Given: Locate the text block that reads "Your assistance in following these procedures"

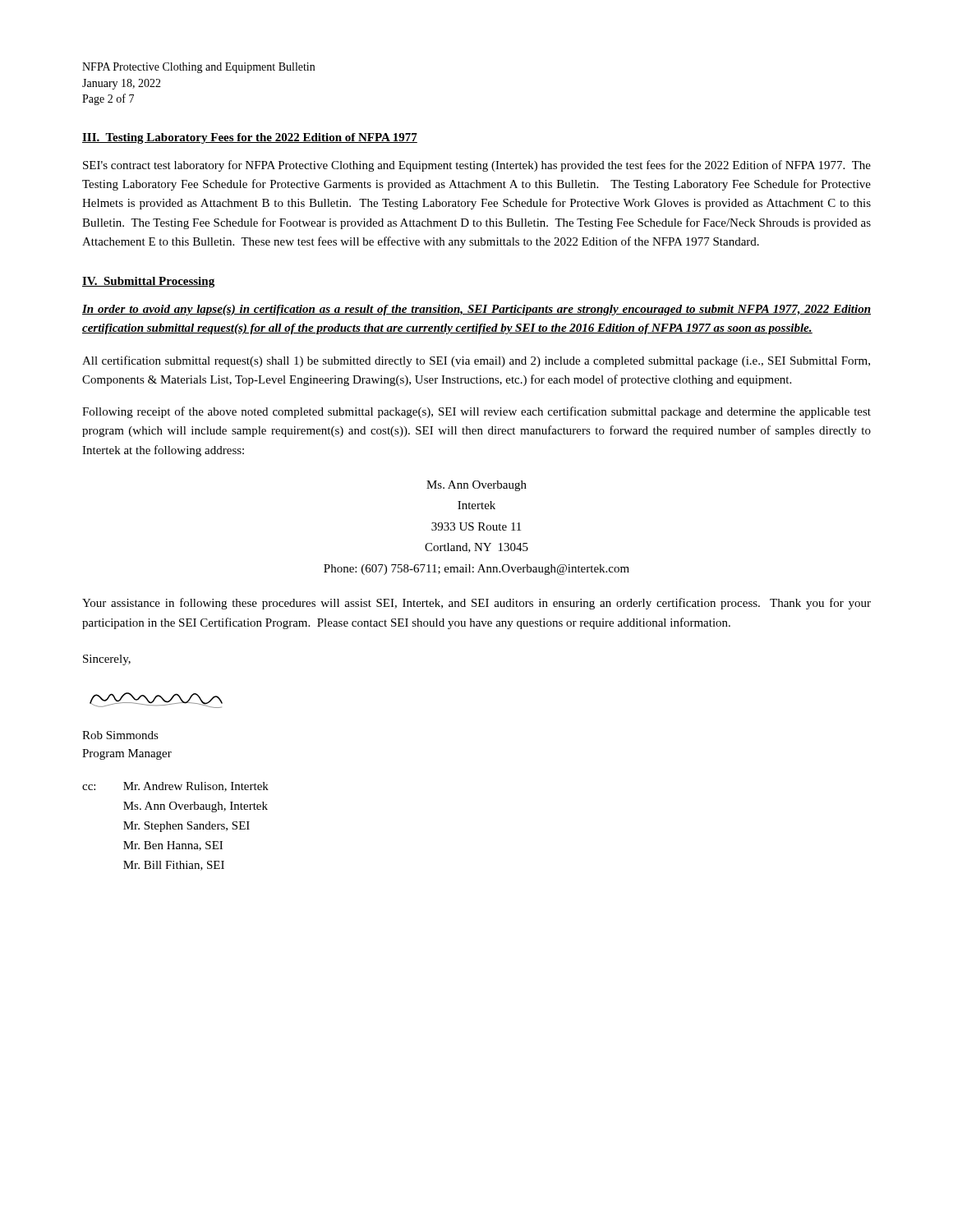Looking at the screenshot, I should pyautogui.click(x=476, y=613).
